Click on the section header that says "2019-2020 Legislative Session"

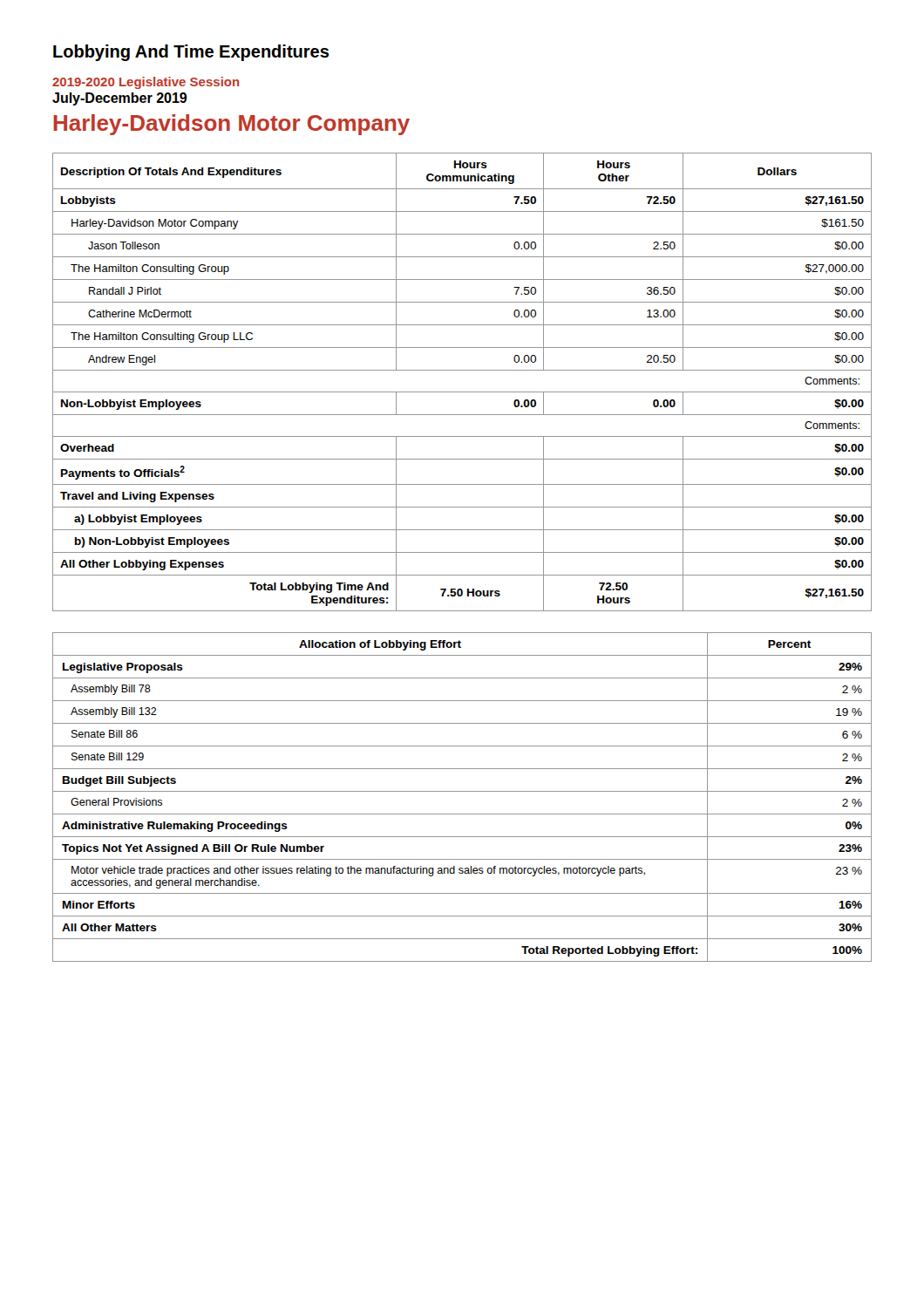tap(146, 82)
